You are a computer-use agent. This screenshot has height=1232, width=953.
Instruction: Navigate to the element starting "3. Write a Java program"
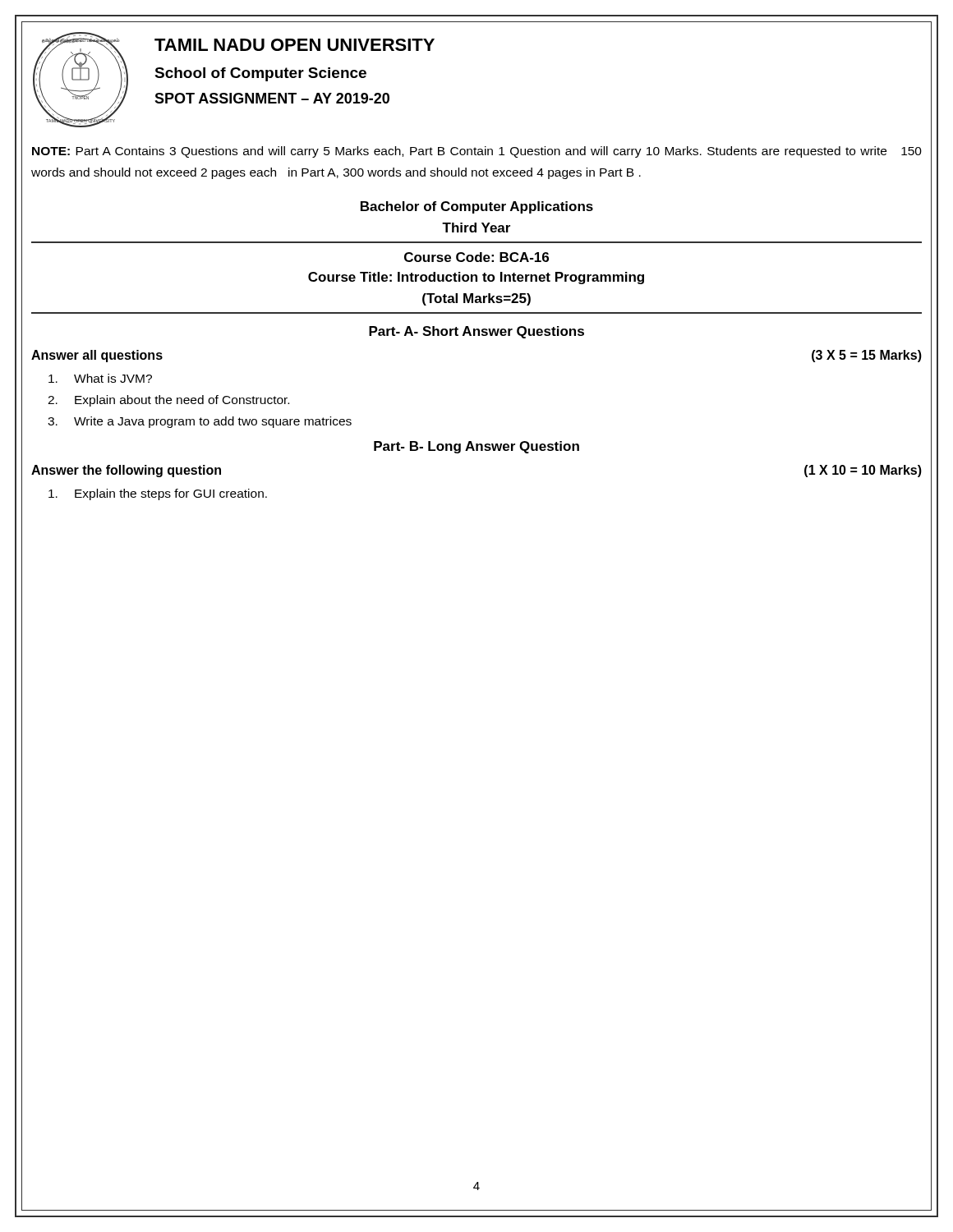tap(200, 422)
